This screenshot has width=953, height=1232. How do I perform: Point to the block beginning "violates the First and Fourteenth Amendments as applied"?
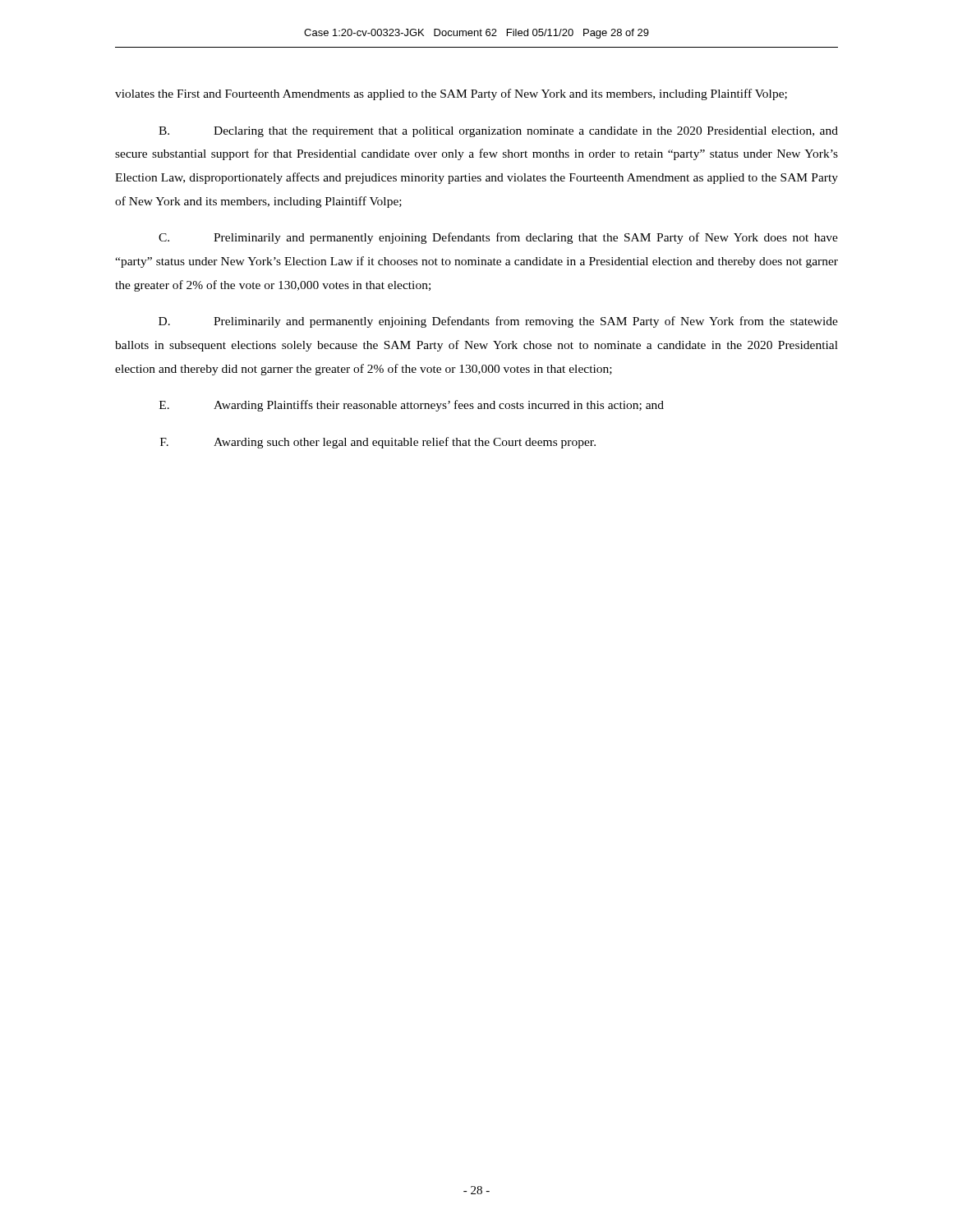(451, 93)
